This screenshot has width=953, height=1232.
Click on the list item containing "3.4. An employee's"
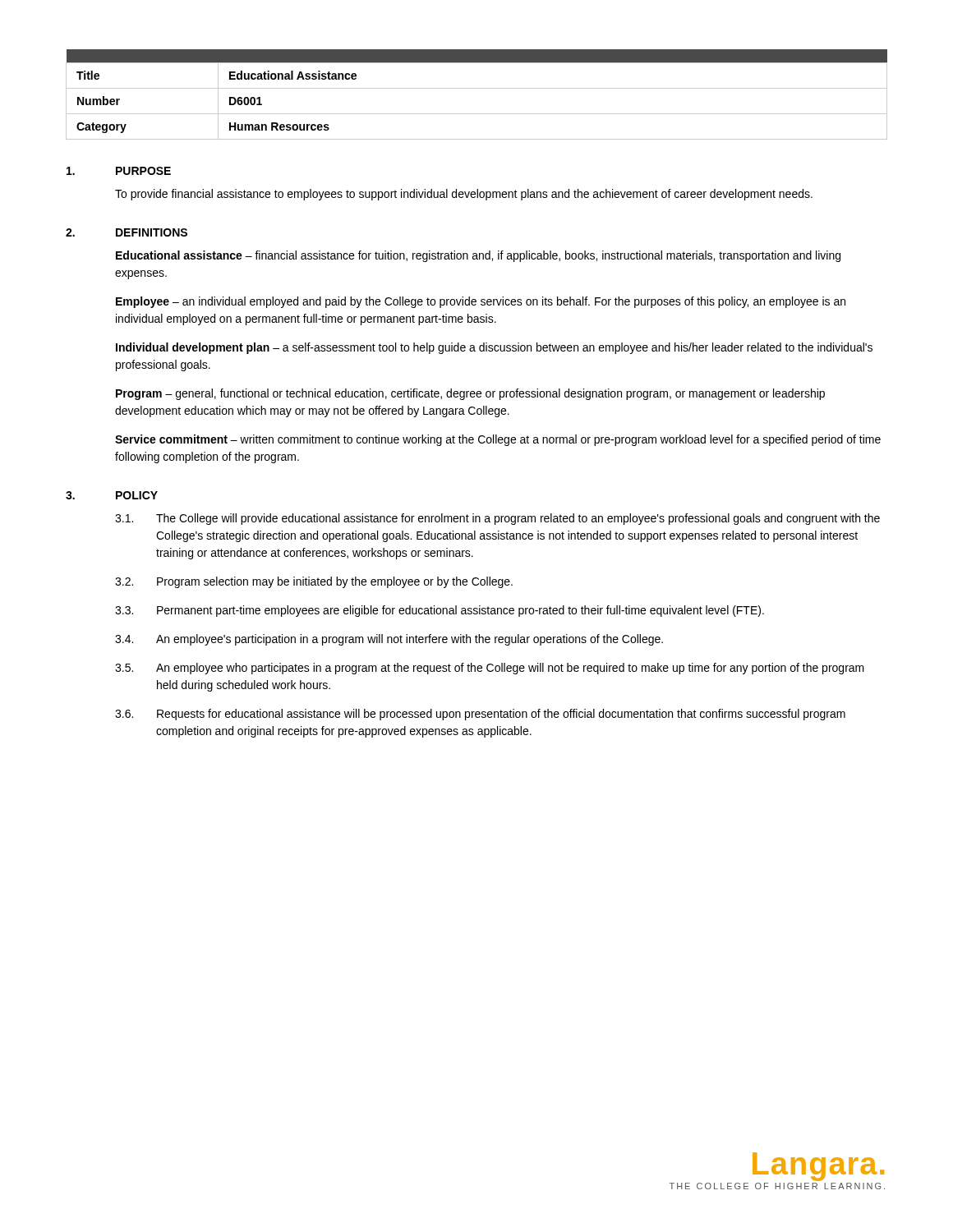[x=501, y=639]
